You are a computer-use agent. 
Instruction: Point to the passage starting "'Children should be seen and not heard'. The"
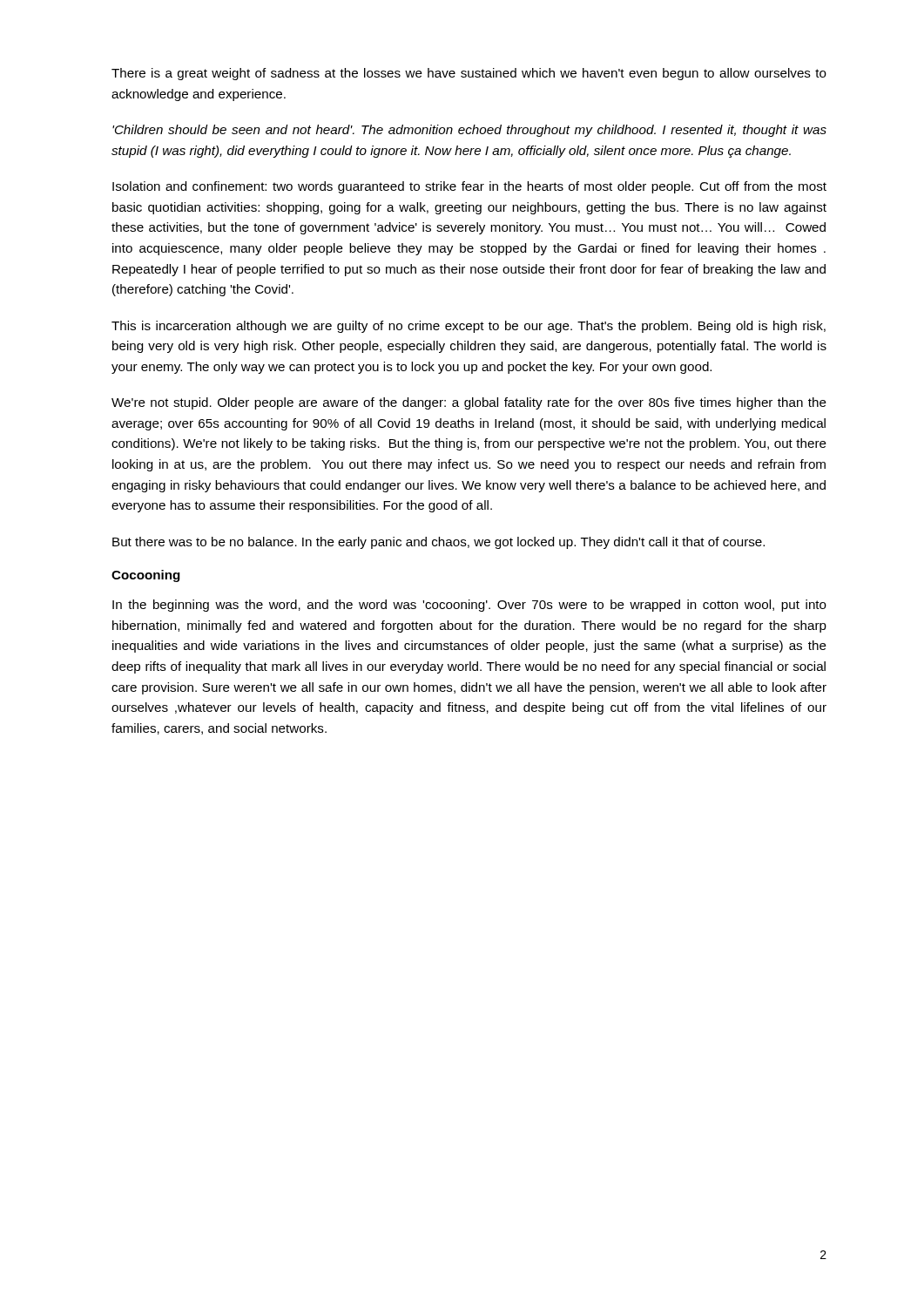tap(469, 140)
